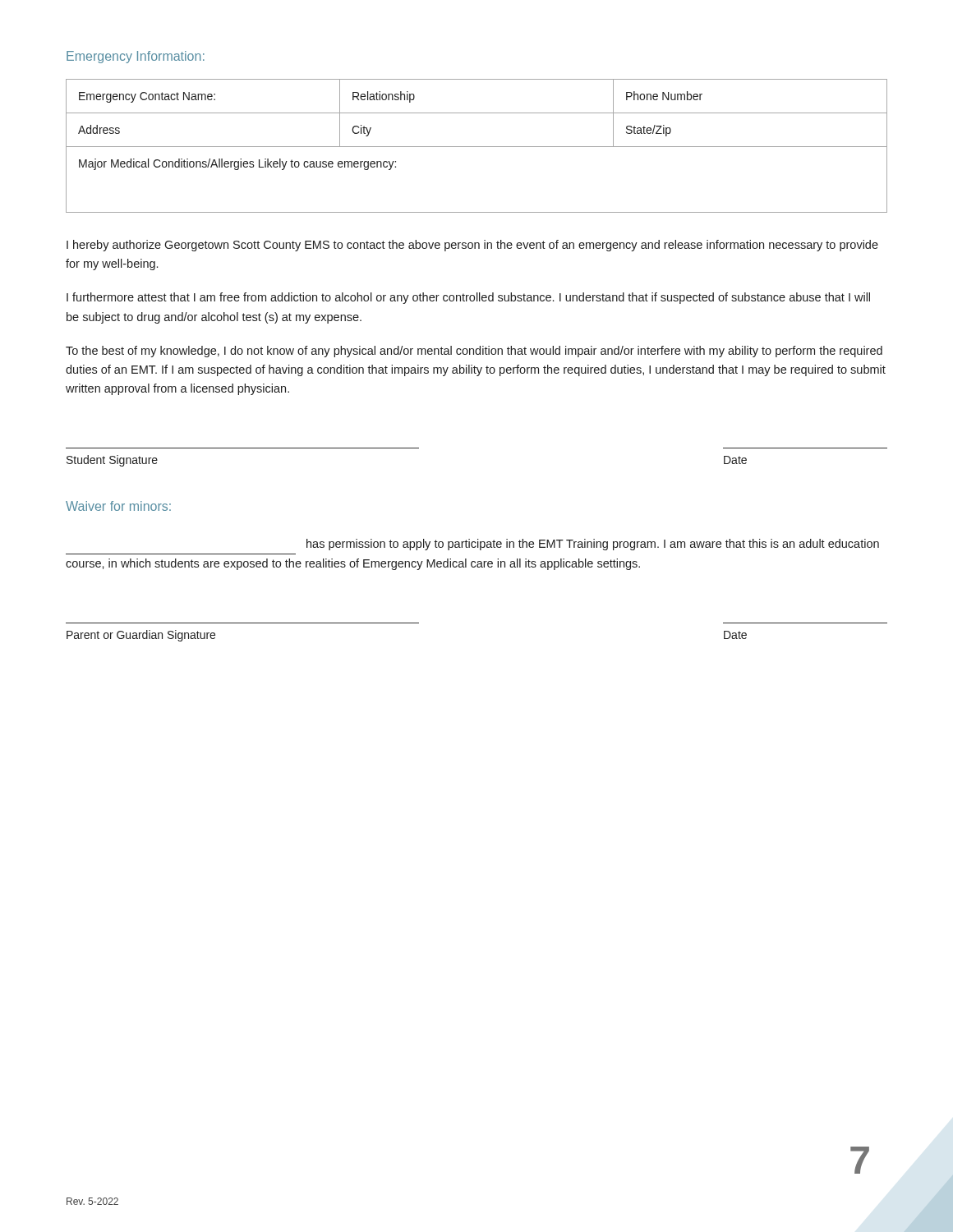Select the section header with the text "Emergency Information:"
Image resolution: width=953 pixels, height=1232 pixels.
click(x=136, y=57)
